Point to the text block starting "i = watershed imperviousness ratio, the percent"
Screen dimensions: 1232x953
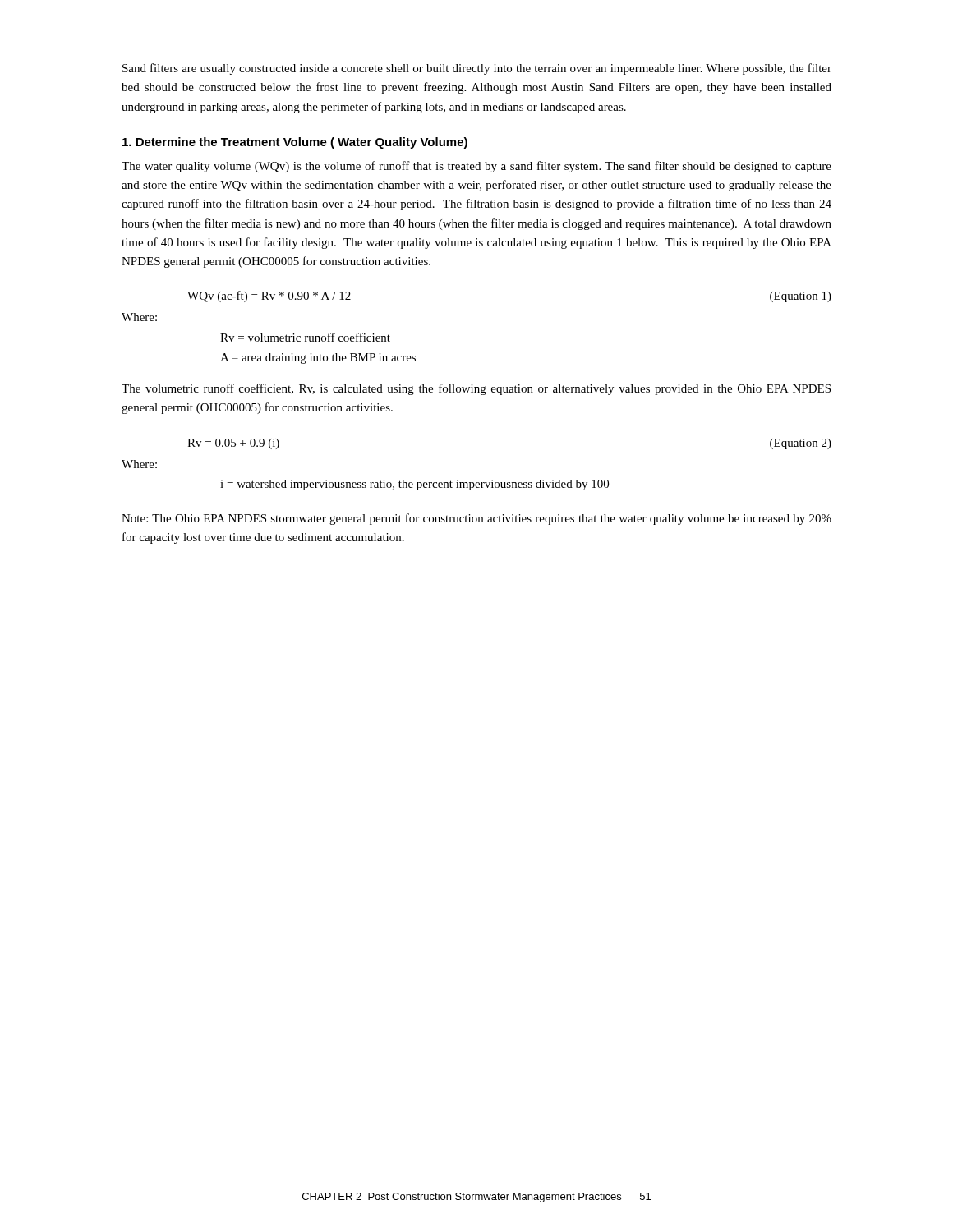coord(415,484)
